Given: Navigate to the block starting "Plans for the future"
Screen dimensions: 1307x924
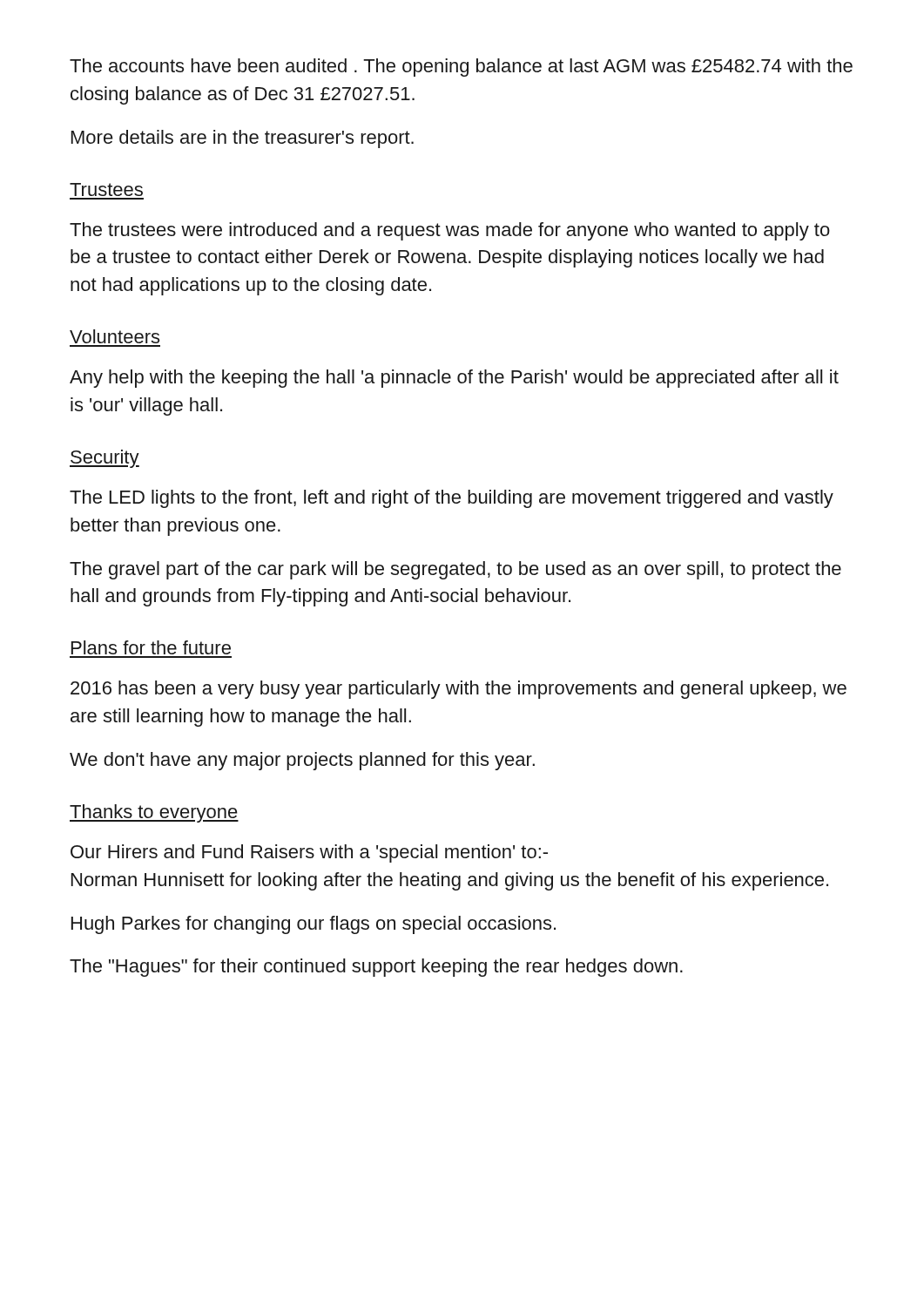Looking at the screenshot, I should [151, 648].
